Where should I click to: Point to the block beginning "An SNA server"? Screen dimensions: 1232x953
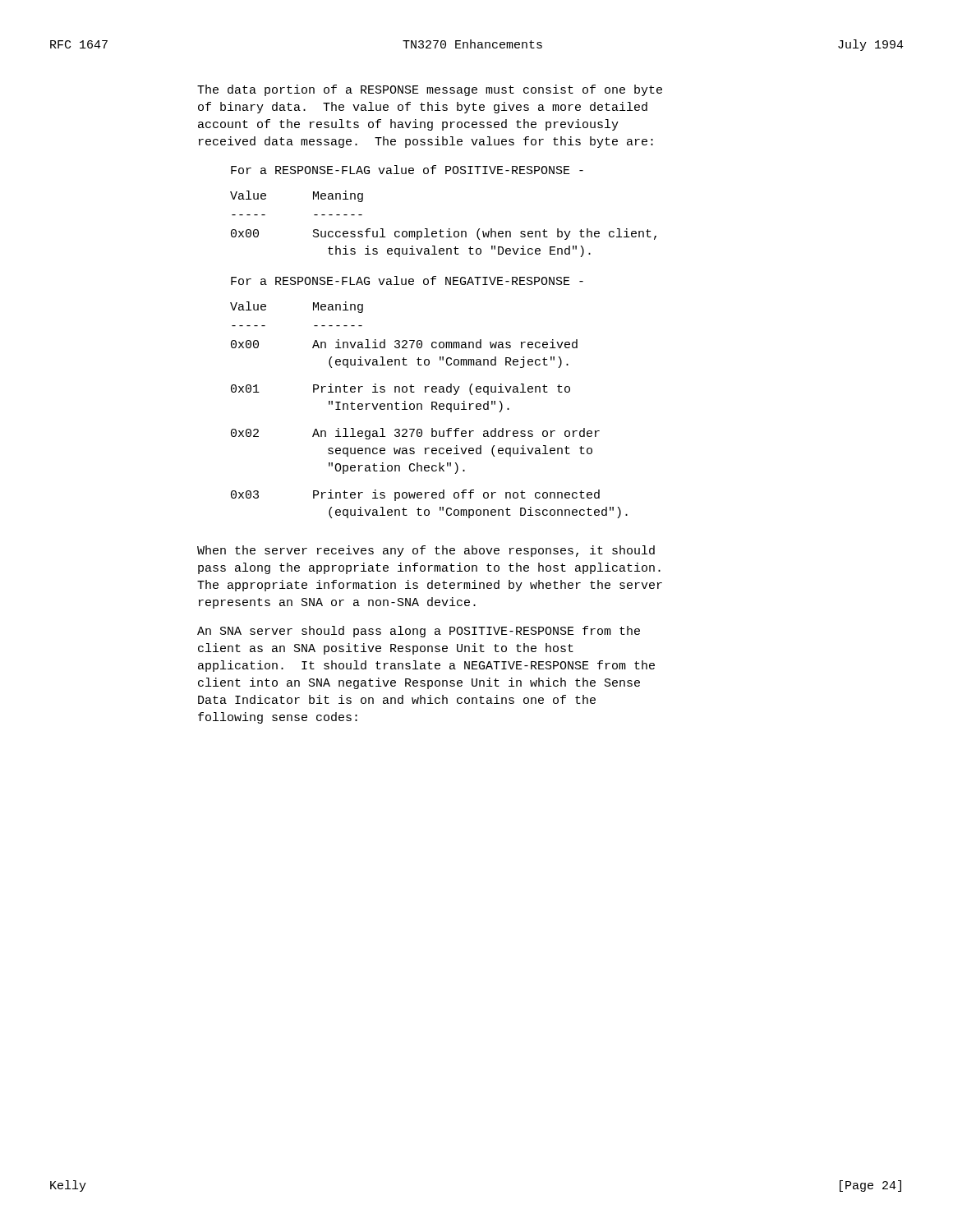tap(426, 675)
